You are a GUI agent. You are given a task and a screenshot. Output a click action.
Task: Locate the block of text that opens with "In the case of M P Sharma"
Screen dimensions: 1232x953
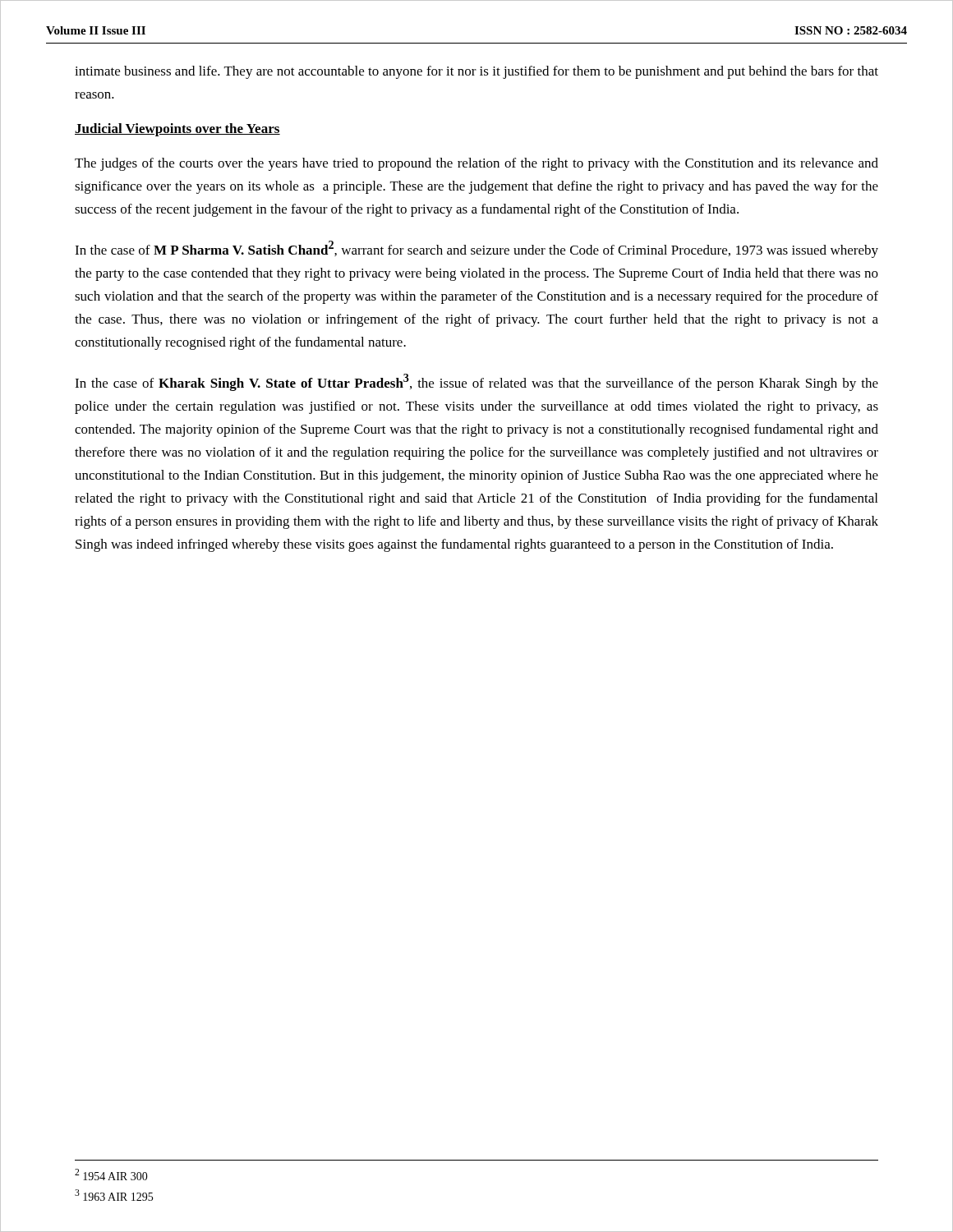[476, 294]
